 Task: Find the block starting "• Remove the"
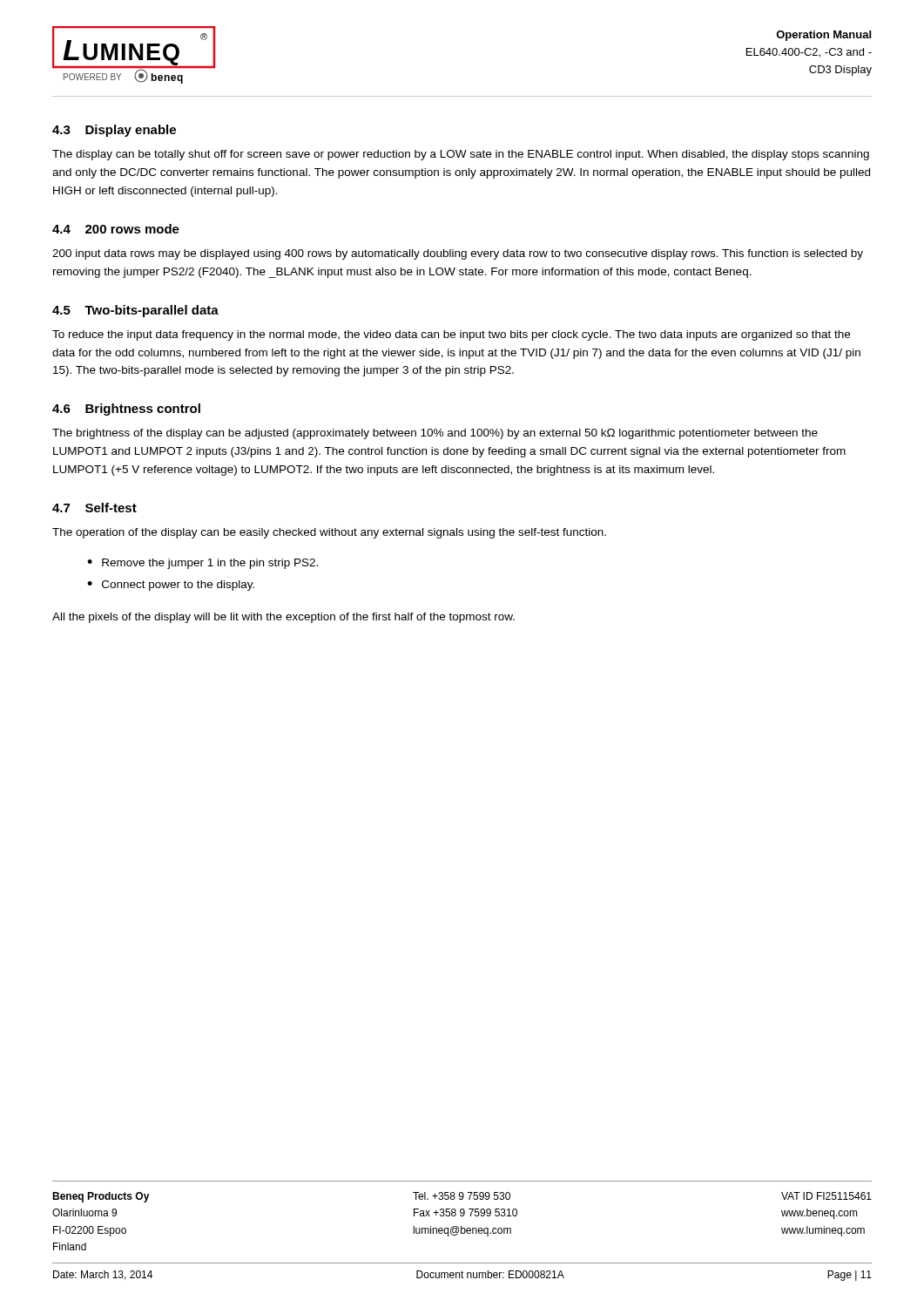[203, 563]
